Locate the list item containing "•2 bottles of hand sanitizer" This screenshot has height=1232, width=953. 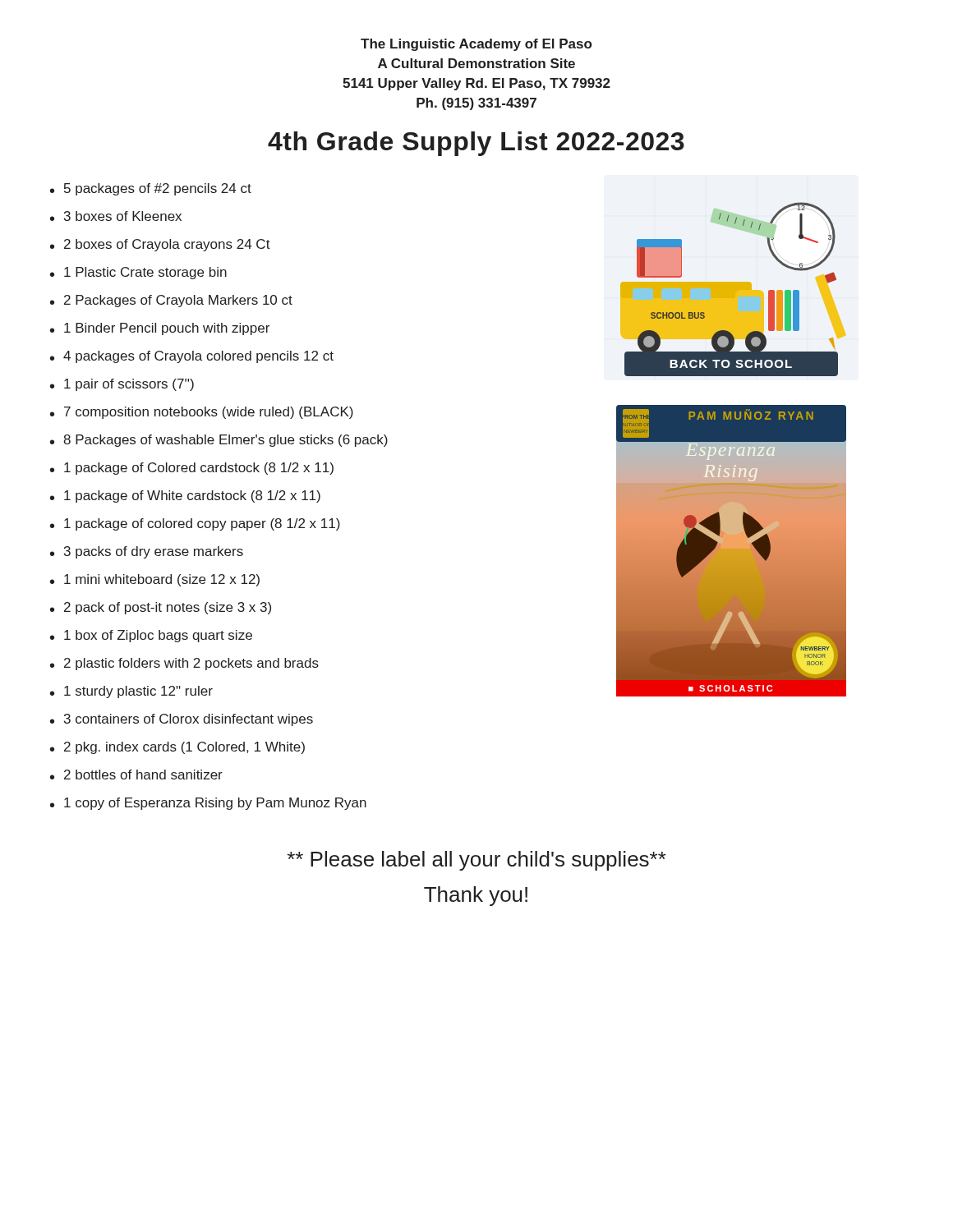(x=136, y=777)
